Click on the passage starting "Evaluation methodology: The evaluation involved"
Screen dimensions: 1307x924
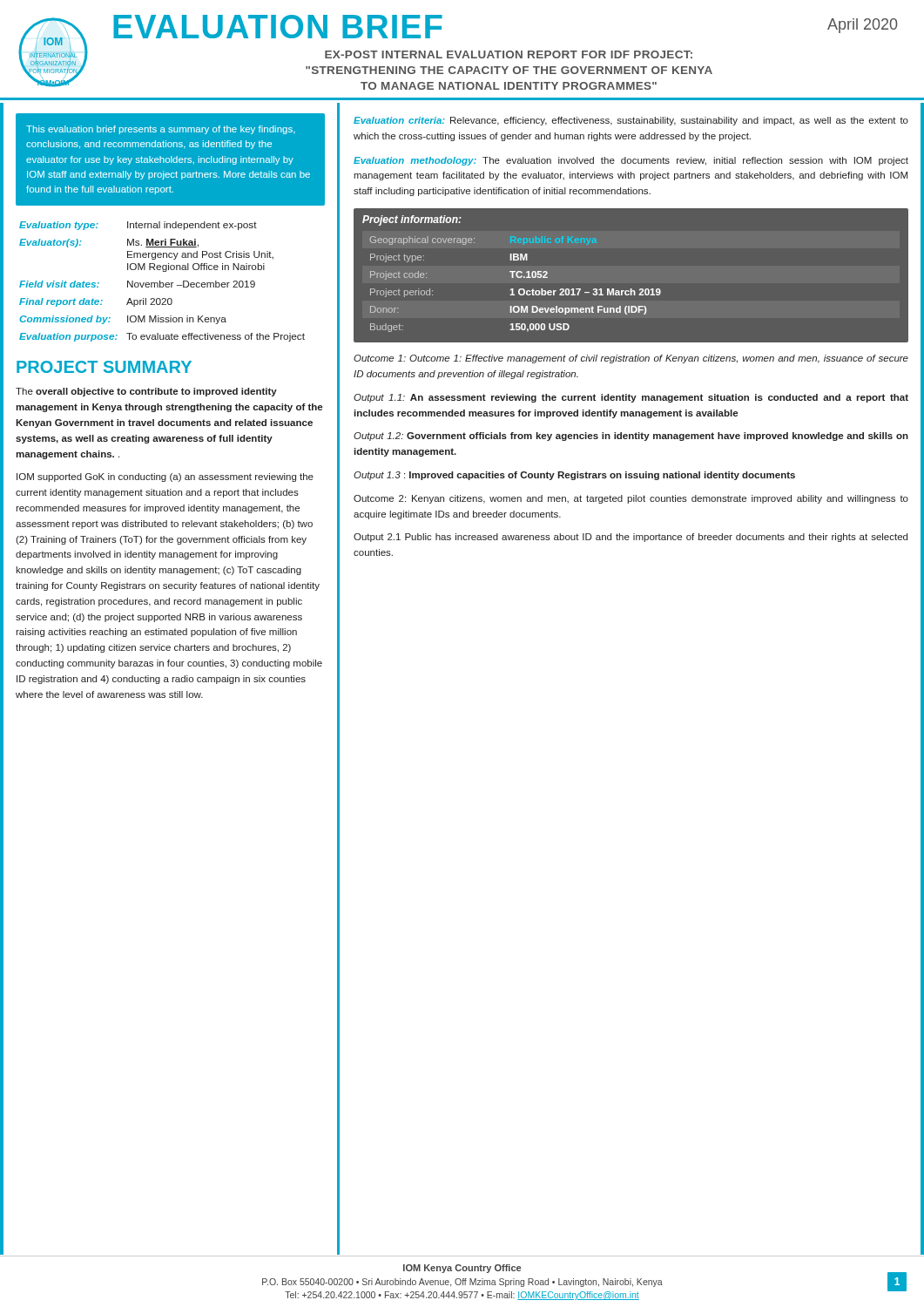(631, 176)
